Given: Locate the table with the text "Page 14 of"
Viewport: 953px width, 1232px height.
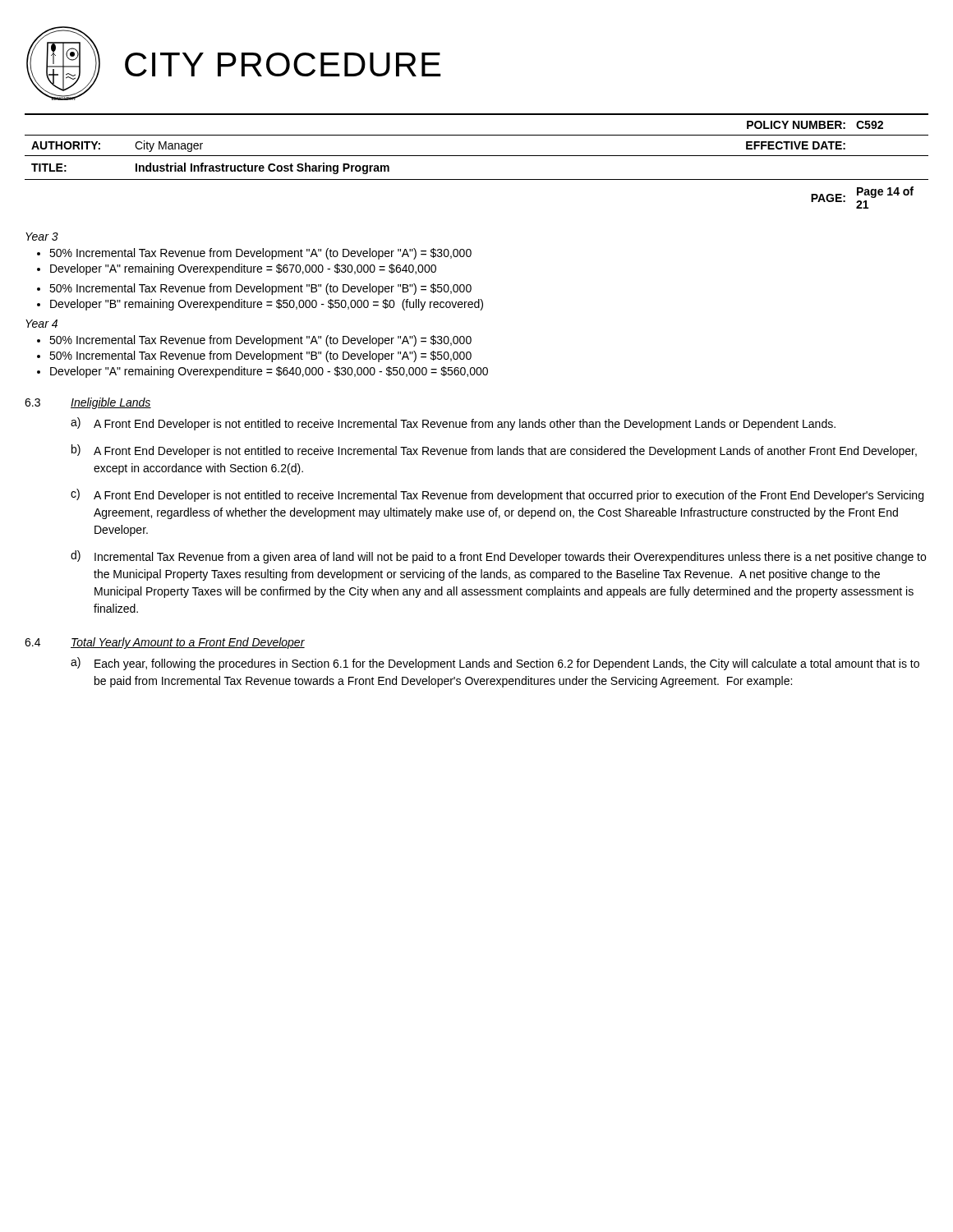Looking at the screenshot, I should 476,164.
